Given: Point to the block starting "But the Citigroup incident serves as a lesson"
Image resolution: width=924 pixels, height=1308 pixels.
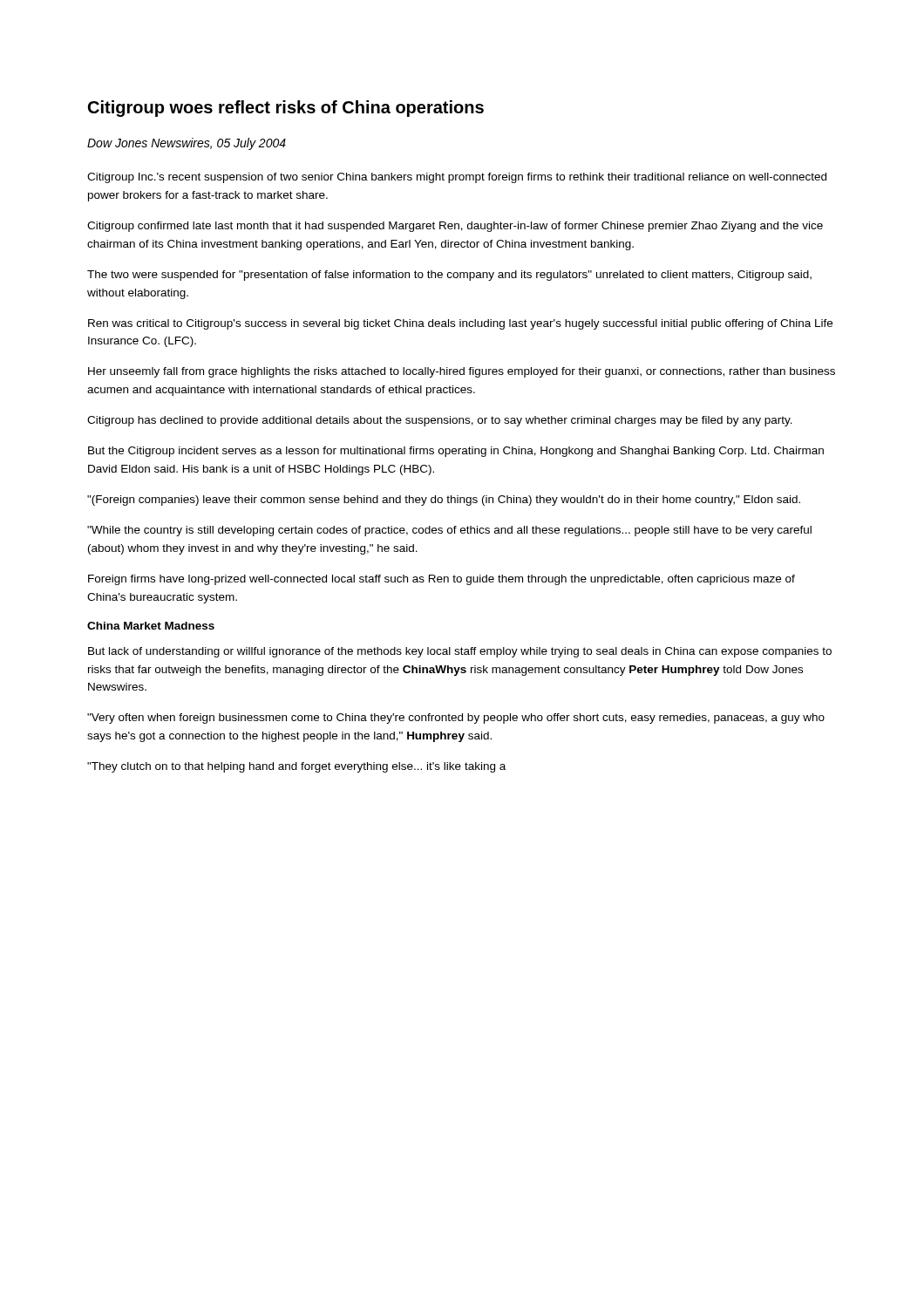Looking at the screenshot, I should pyautogui.click(x=456, y=460).
